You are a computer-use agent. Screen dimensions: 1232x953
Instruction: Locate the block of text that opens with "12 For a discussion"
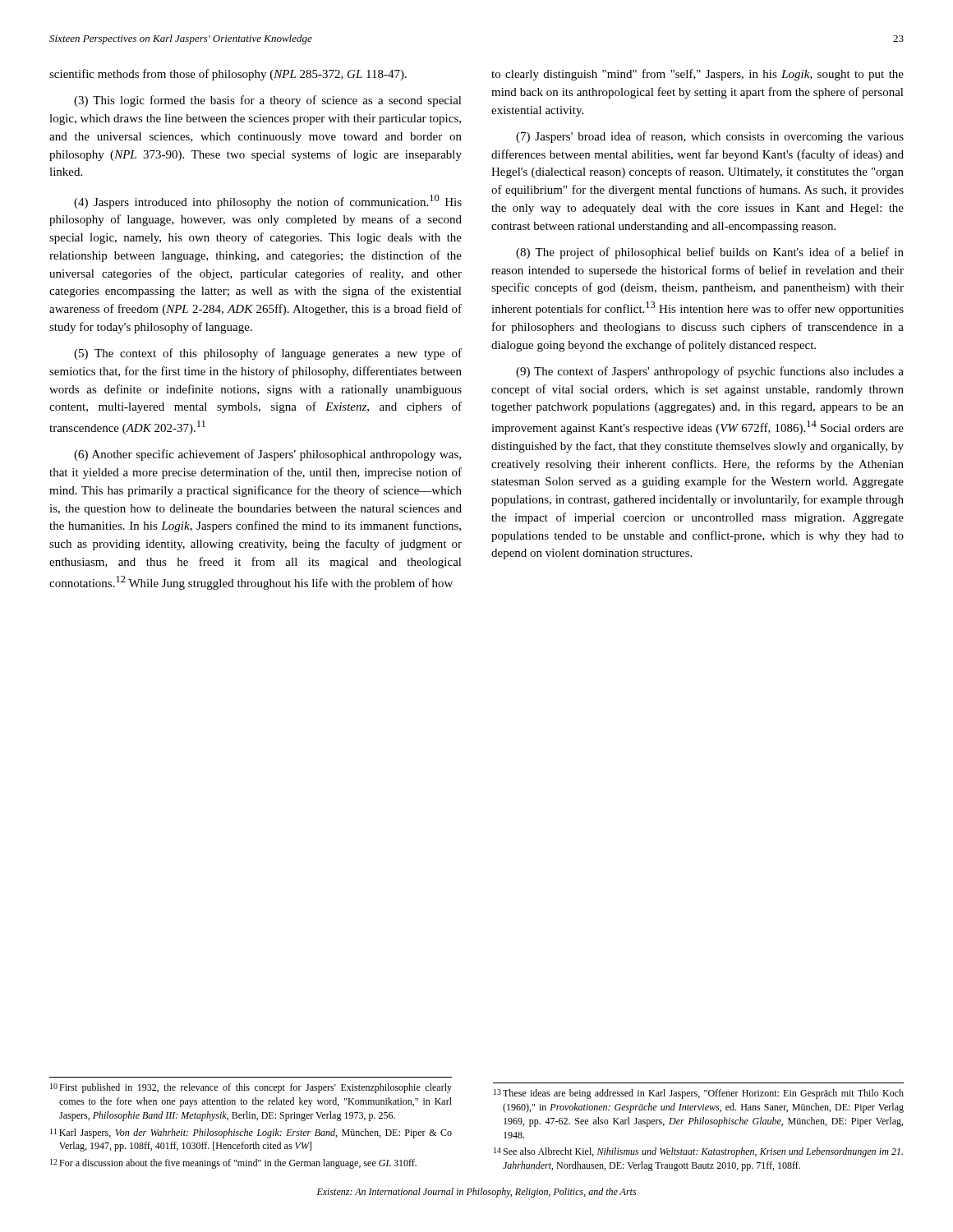pos(233,1165)
